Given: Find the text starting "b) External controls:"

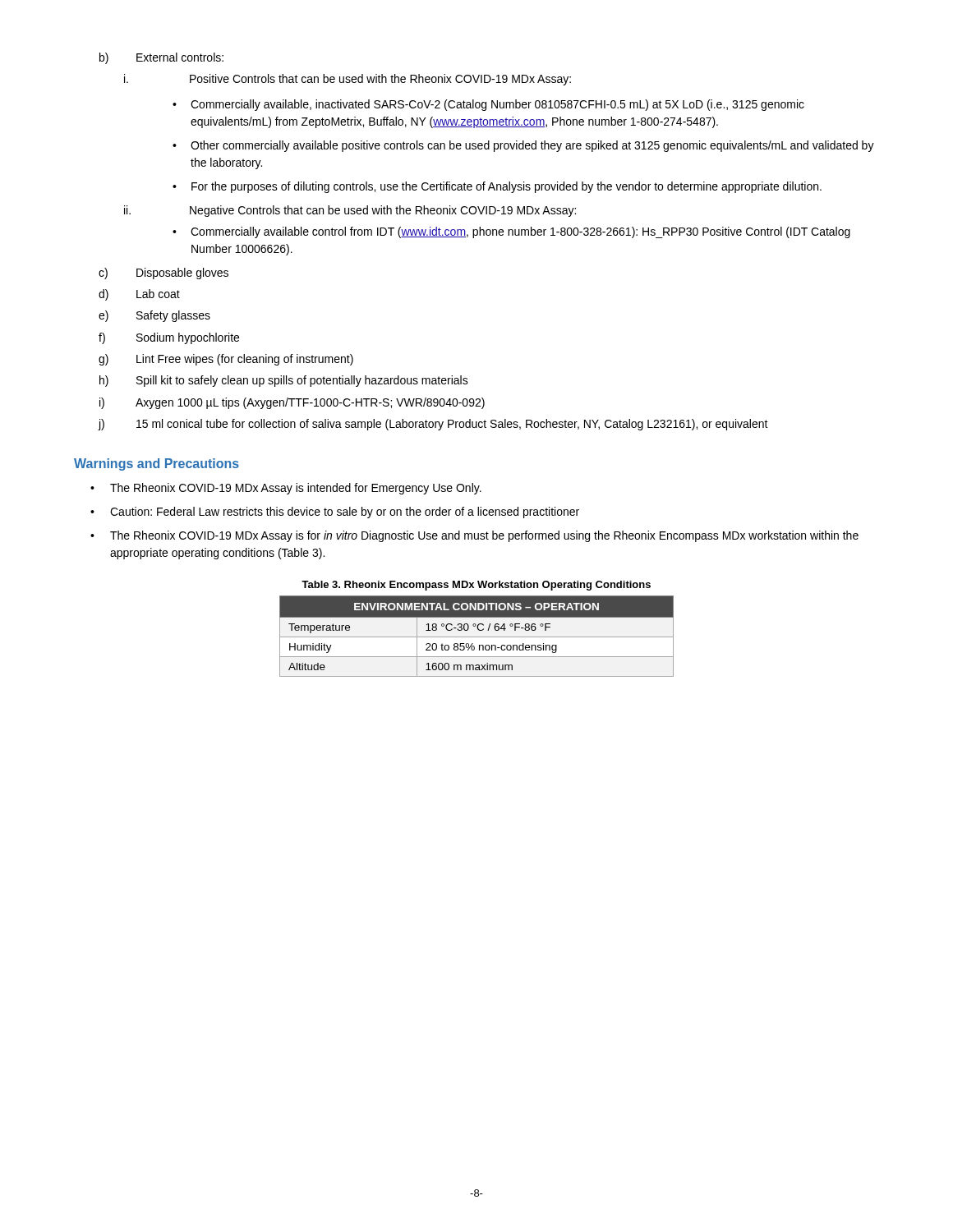Looking at the screenshot, I should point(161,58).
